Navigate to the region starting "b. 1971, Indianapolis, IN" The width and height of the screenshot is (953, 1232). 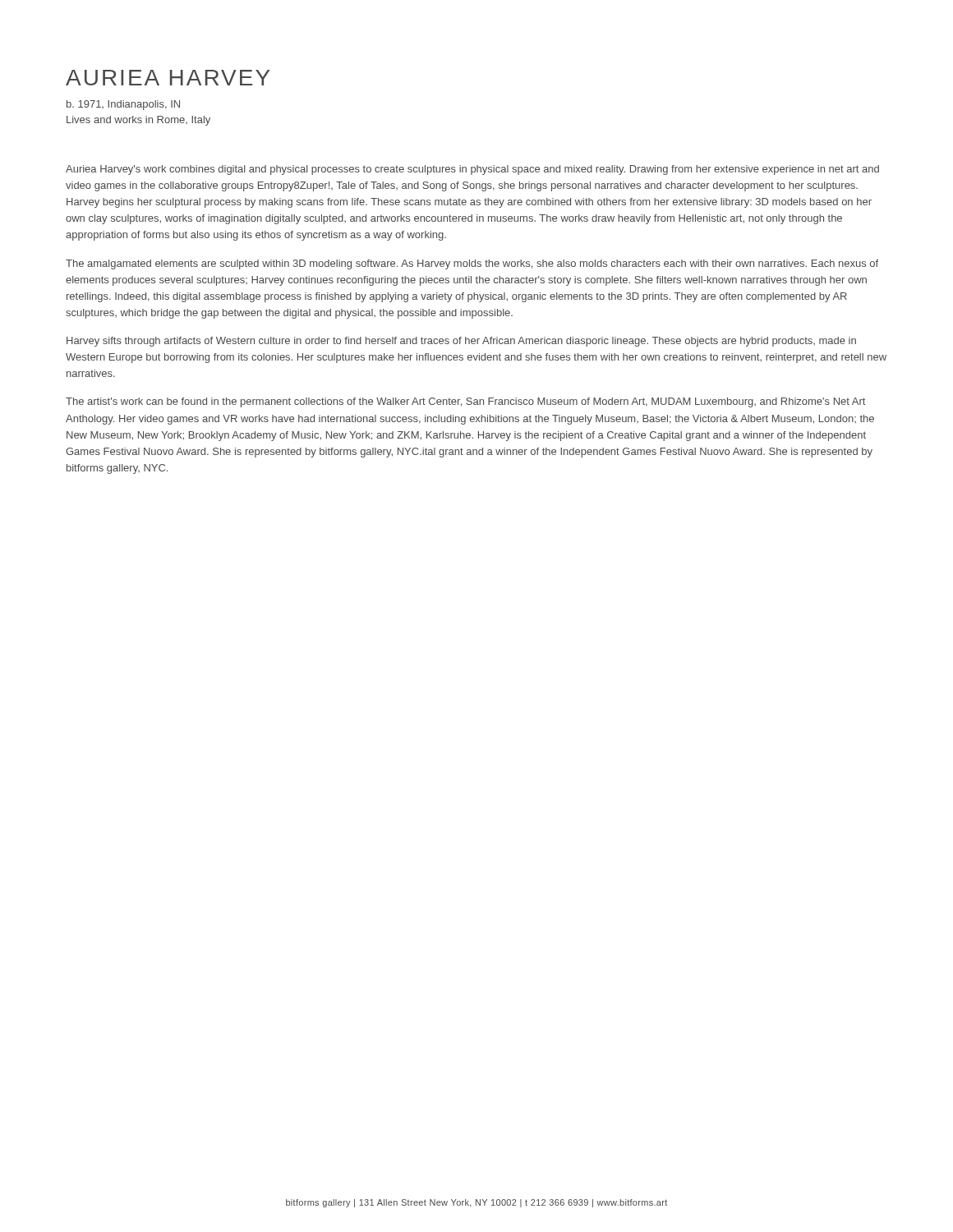click(x=123, y=105)
